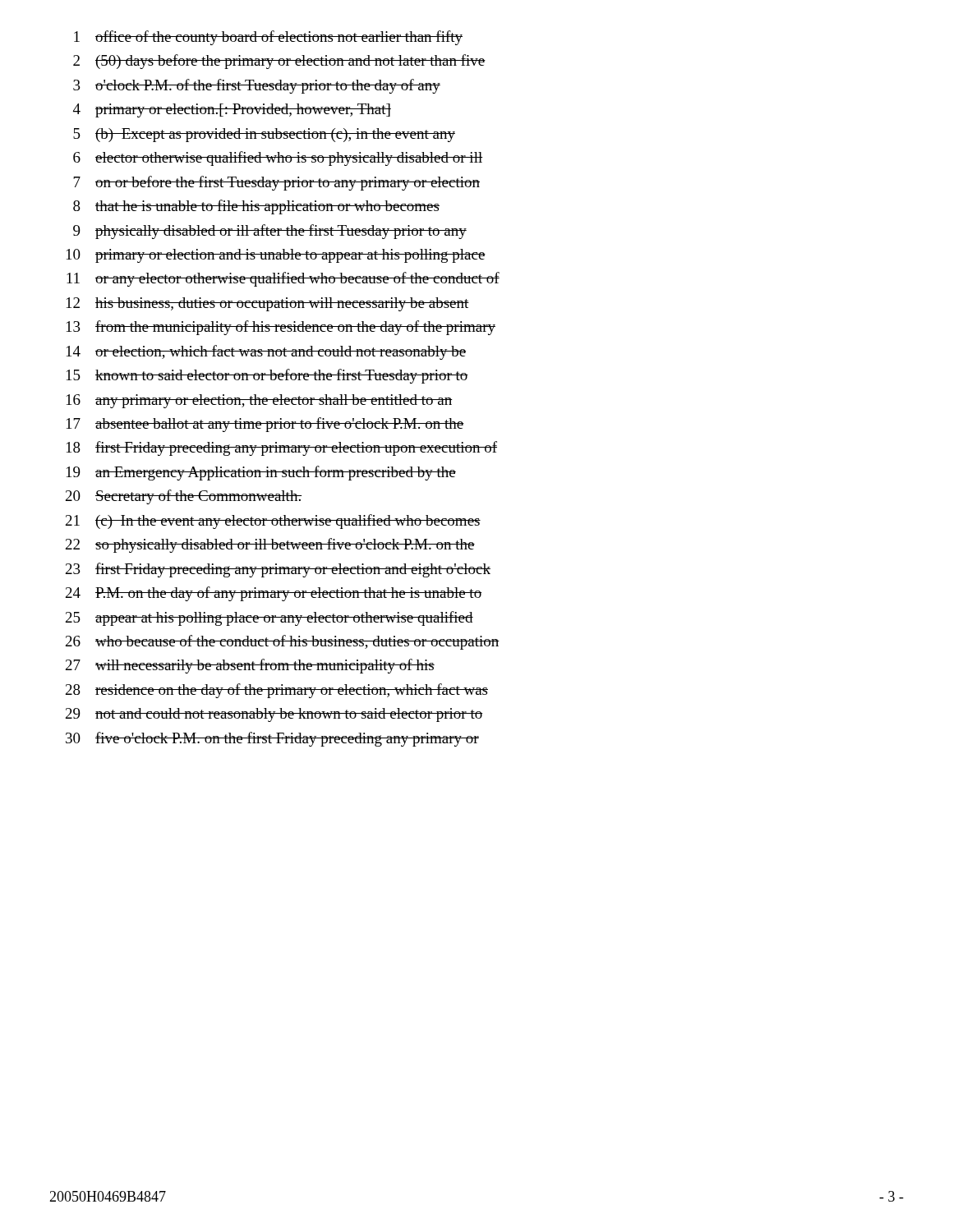
Task: Locate the block of text that opens with "9 physically disabled or ill after"
Action: coord(476,230)
